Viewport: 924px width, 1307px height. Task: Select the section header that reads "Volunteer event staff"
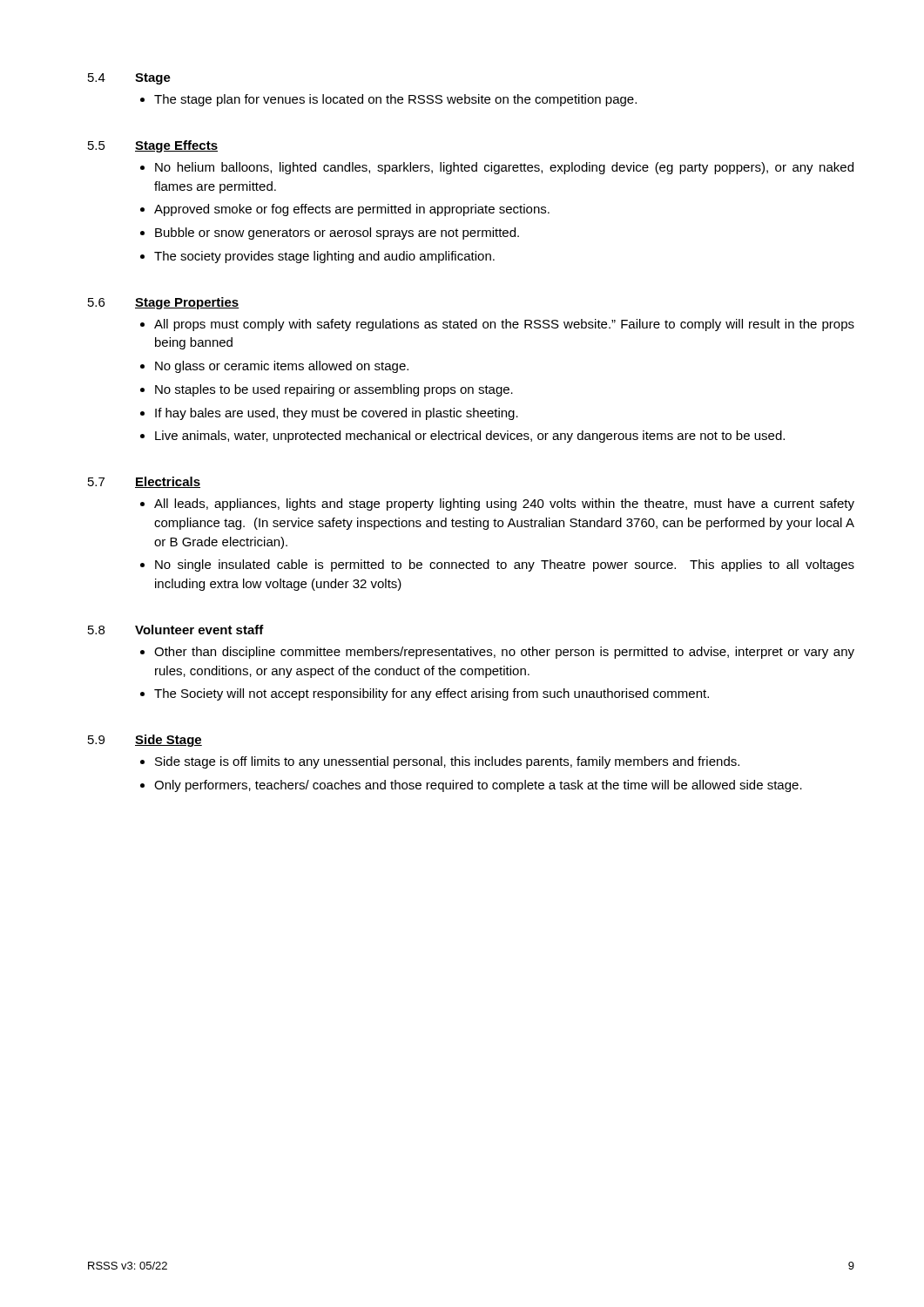pos(199,629)
